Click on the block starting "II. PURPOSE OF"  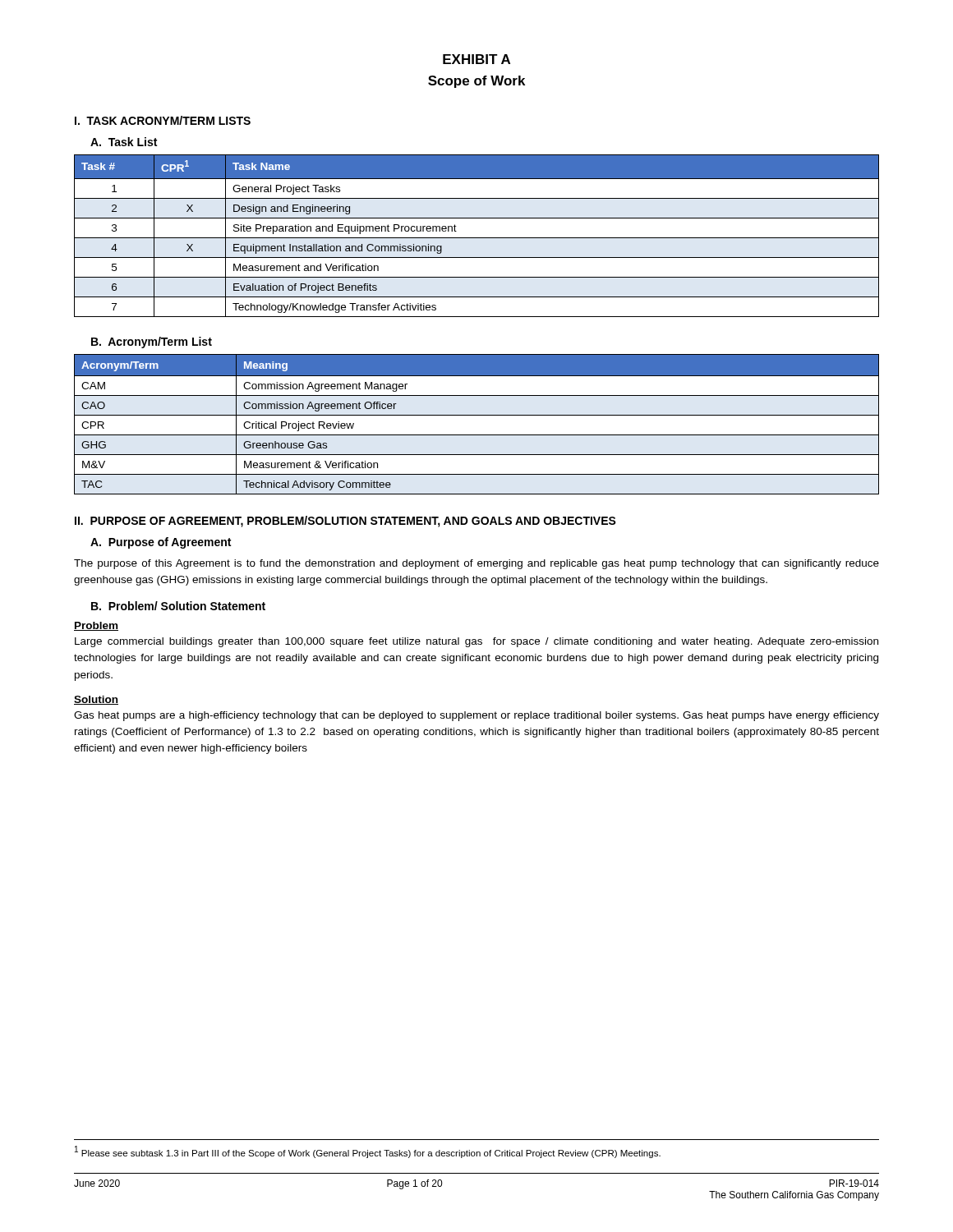(x=345, y=520)
